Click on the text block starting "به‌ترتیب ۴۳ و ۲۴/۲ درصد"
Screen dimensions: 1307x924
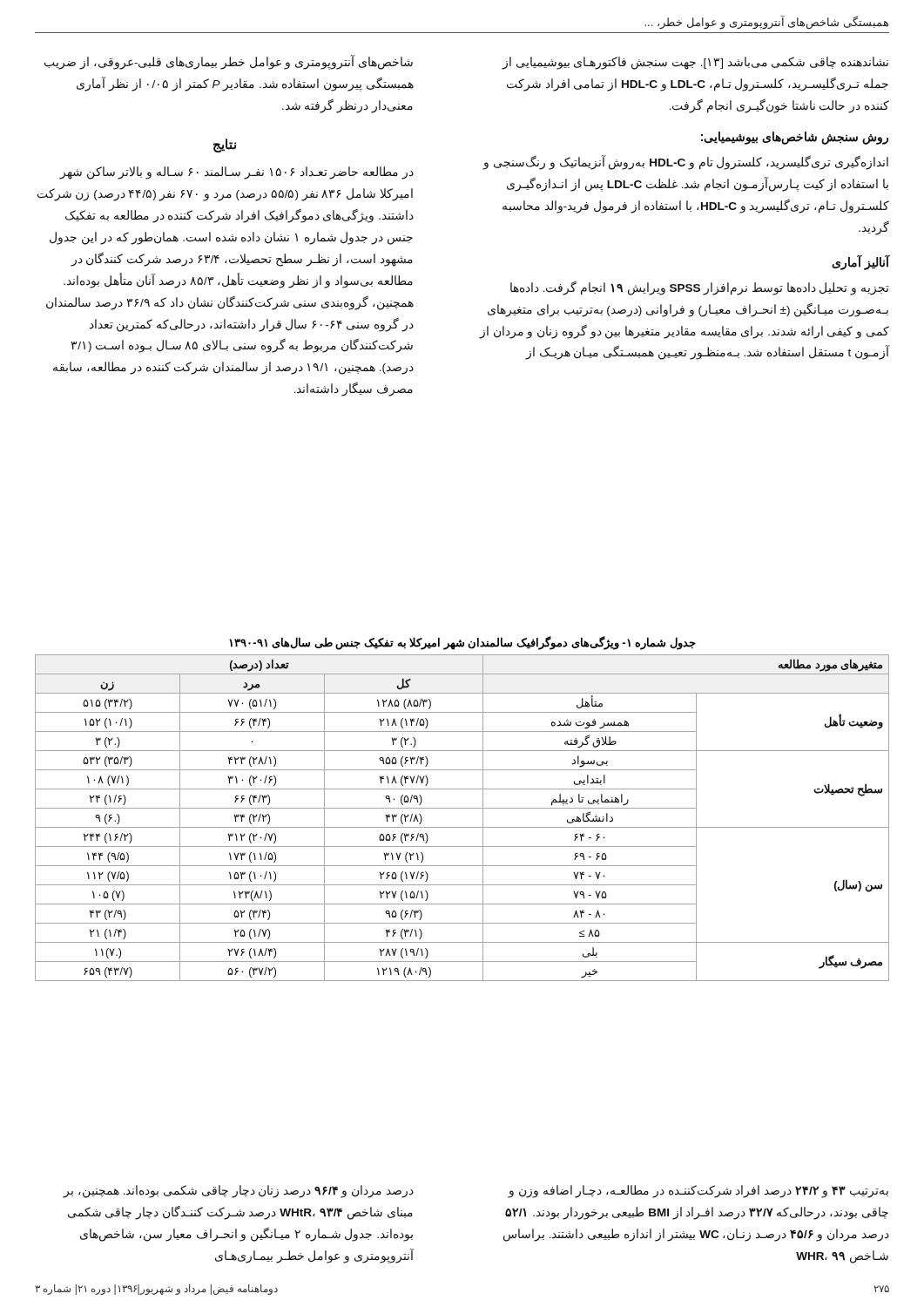[696, 1223]
